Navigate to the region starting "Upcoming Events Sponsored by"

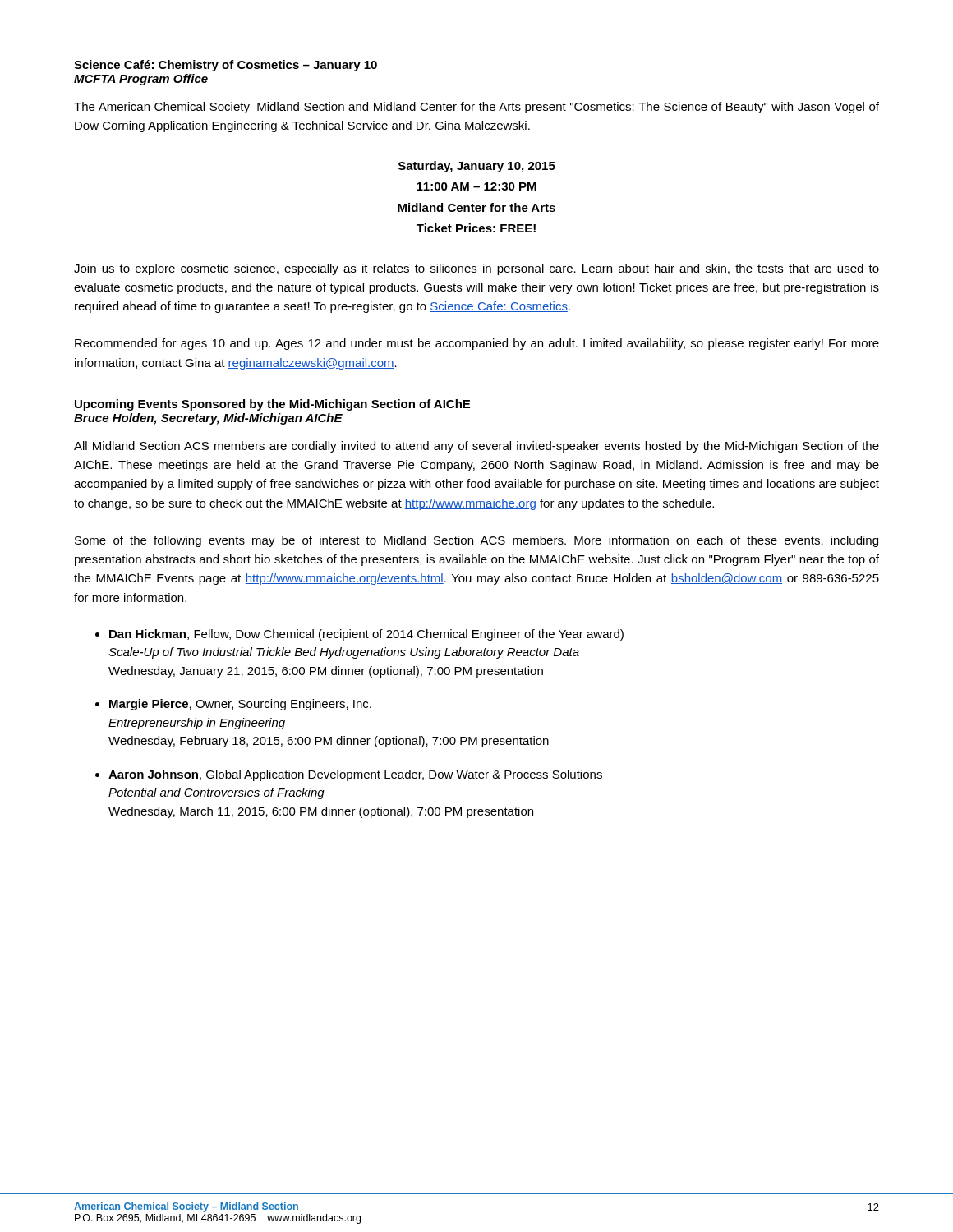[476, 410]
